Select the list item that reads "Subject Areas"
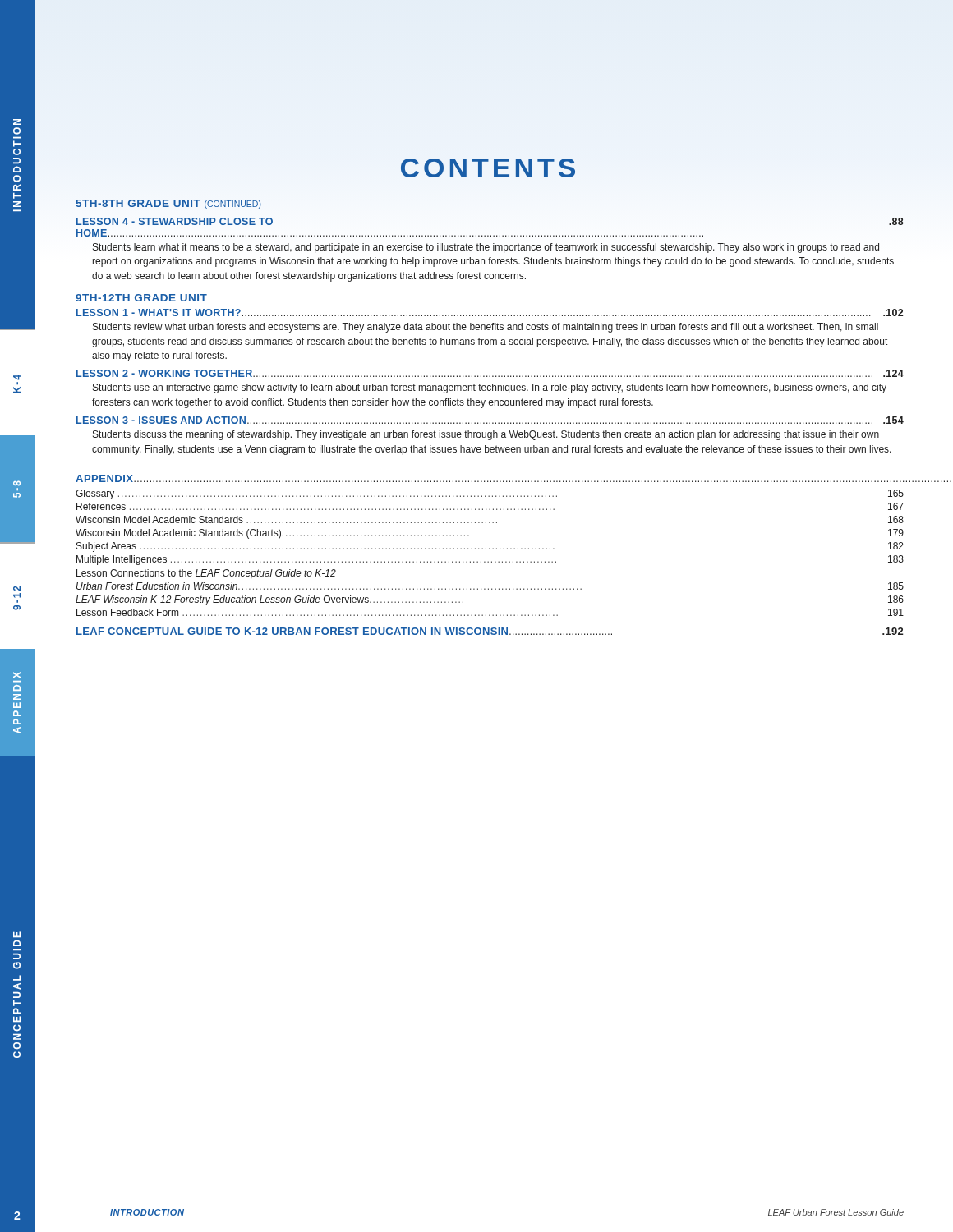This screenshot has width=953, height=1232. (490, 546)
